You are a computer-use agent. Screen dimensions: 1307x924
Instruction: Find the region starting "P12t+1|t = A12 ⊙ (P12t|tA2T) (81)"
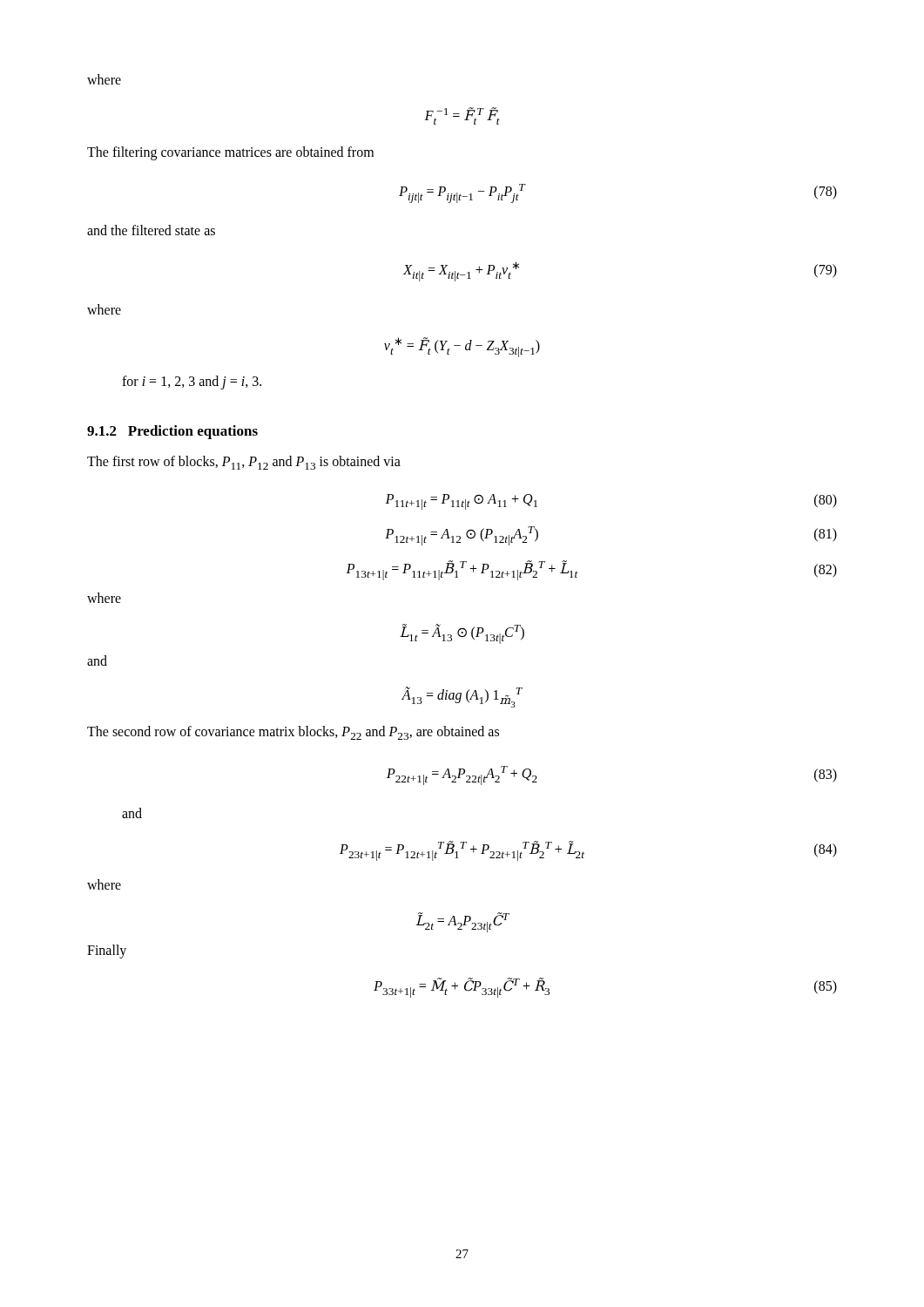[471, 535]
